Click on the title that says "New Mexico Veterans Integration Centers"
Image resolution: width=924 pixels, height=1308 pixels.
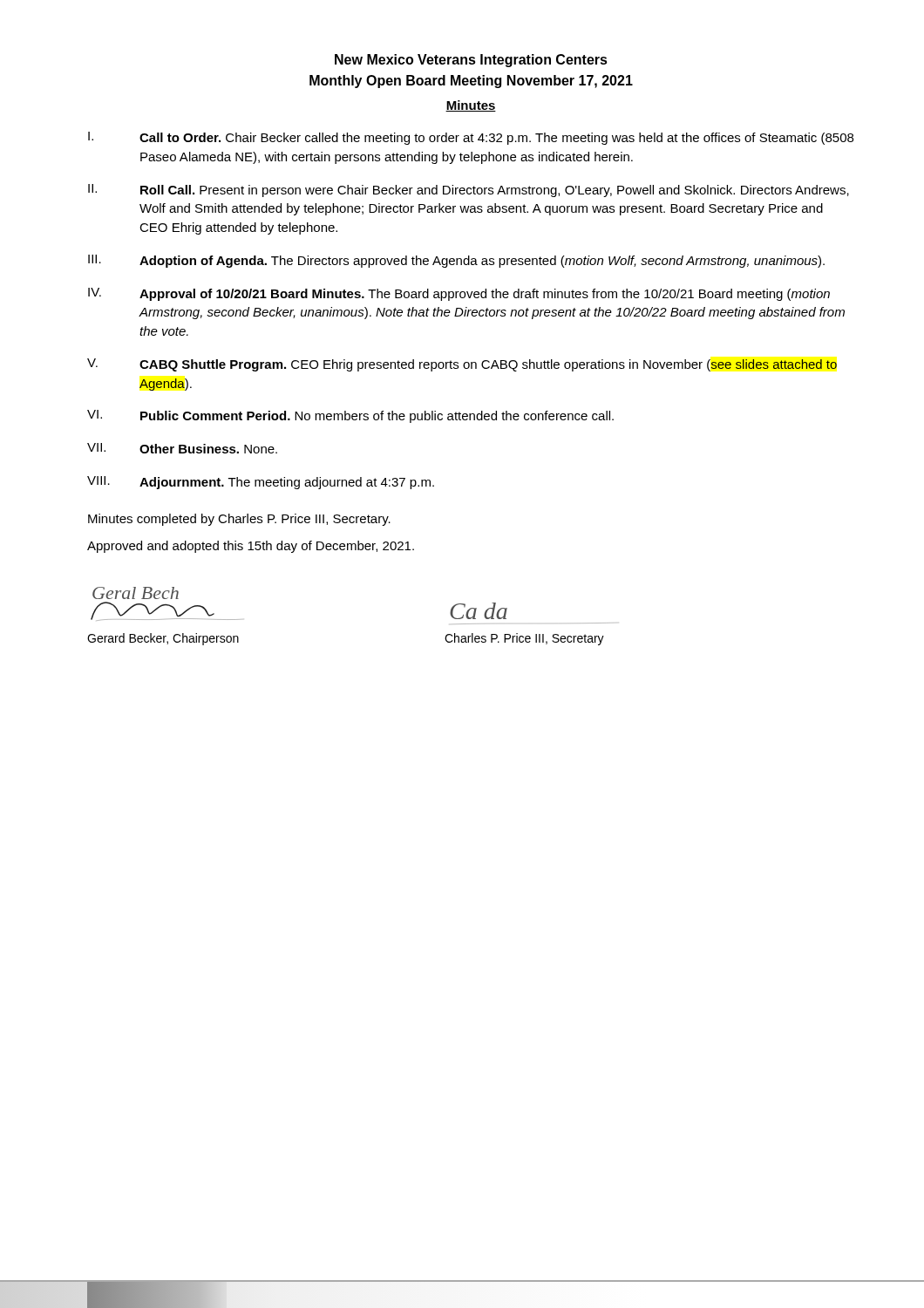click(471, 60)
